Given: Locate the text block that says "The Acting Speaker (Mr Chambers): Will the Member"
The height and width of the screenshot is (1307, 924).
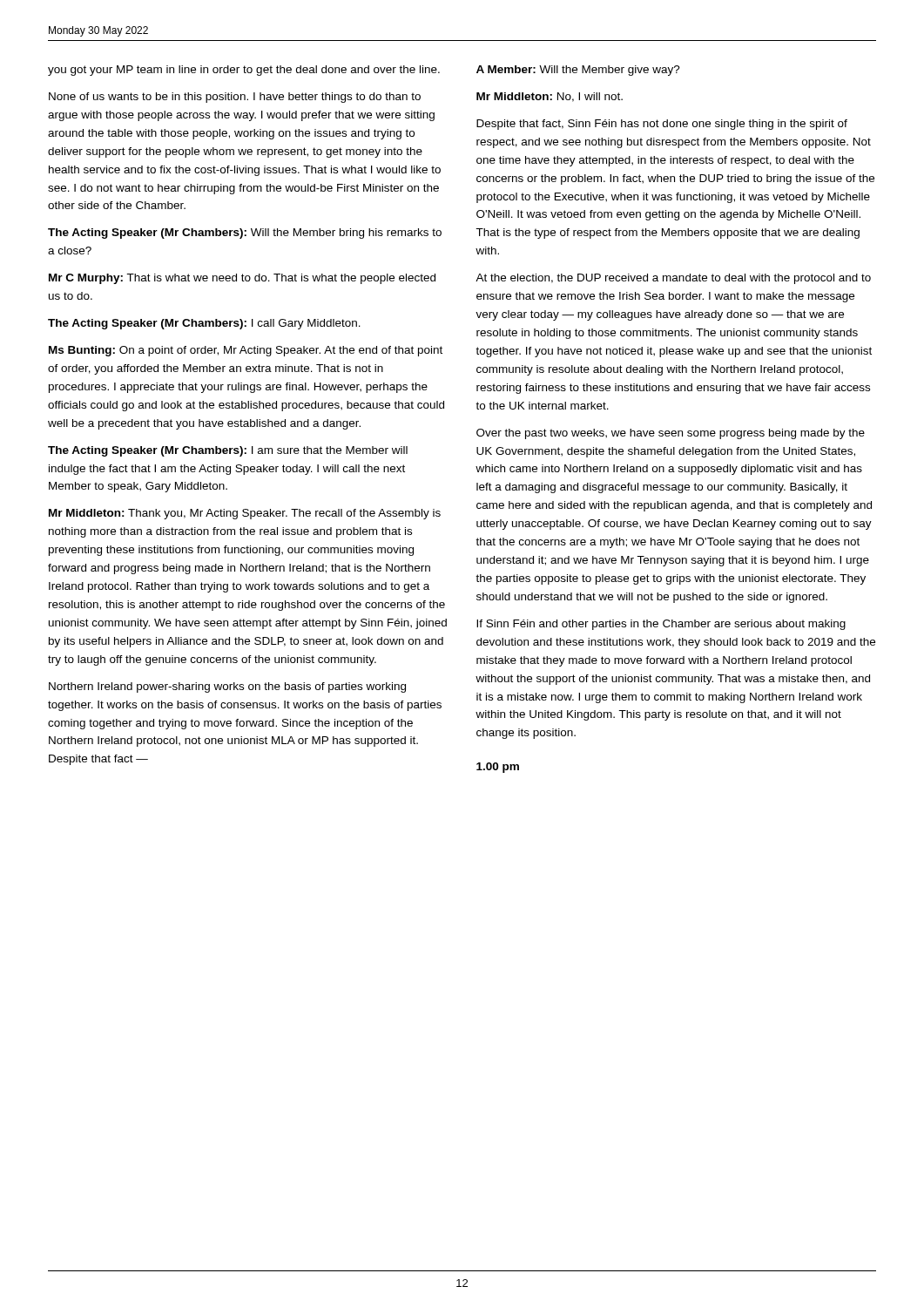Looking at the screenshot, I should tap(245, 242).
